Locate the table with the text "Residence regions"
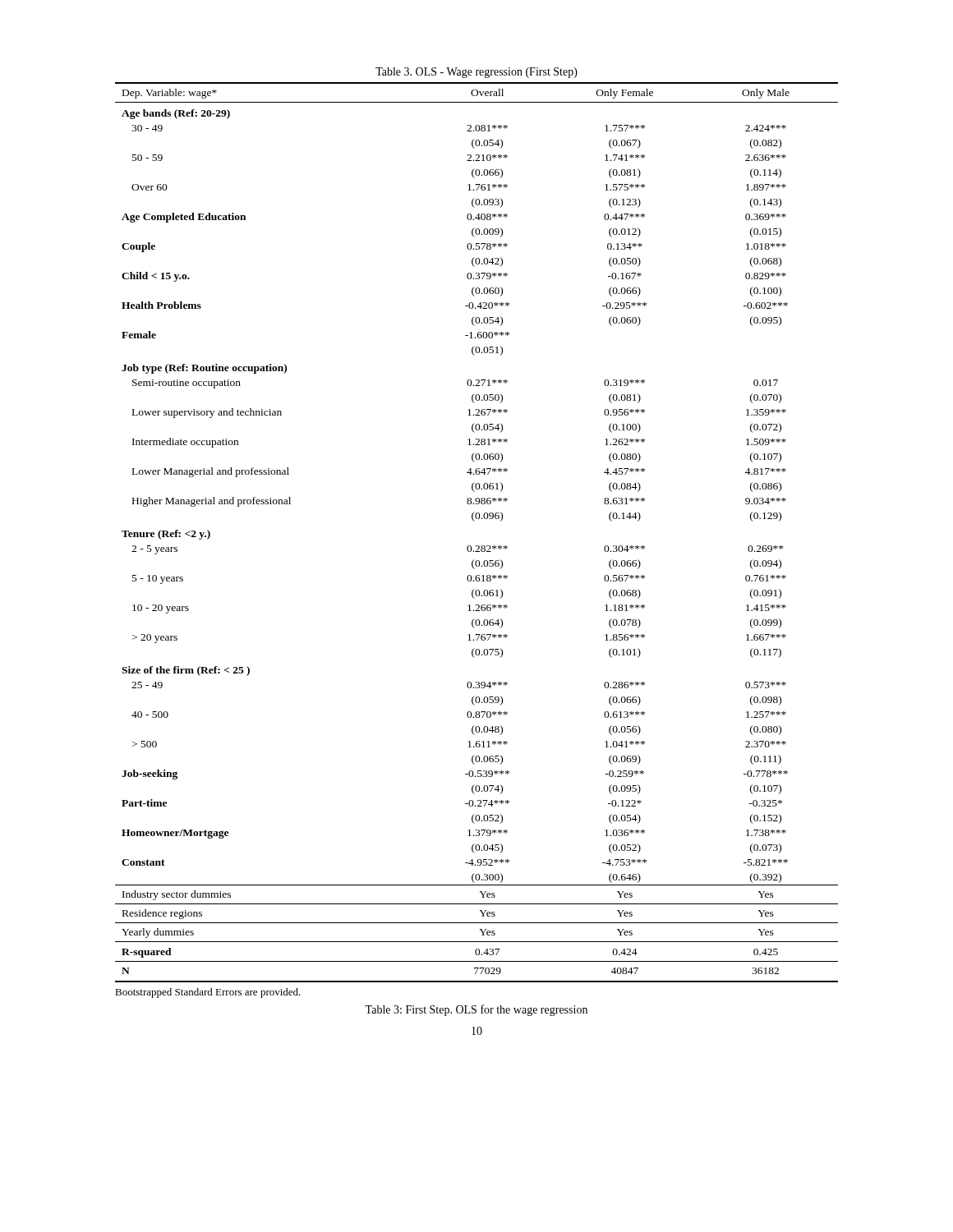 (476, 532)
